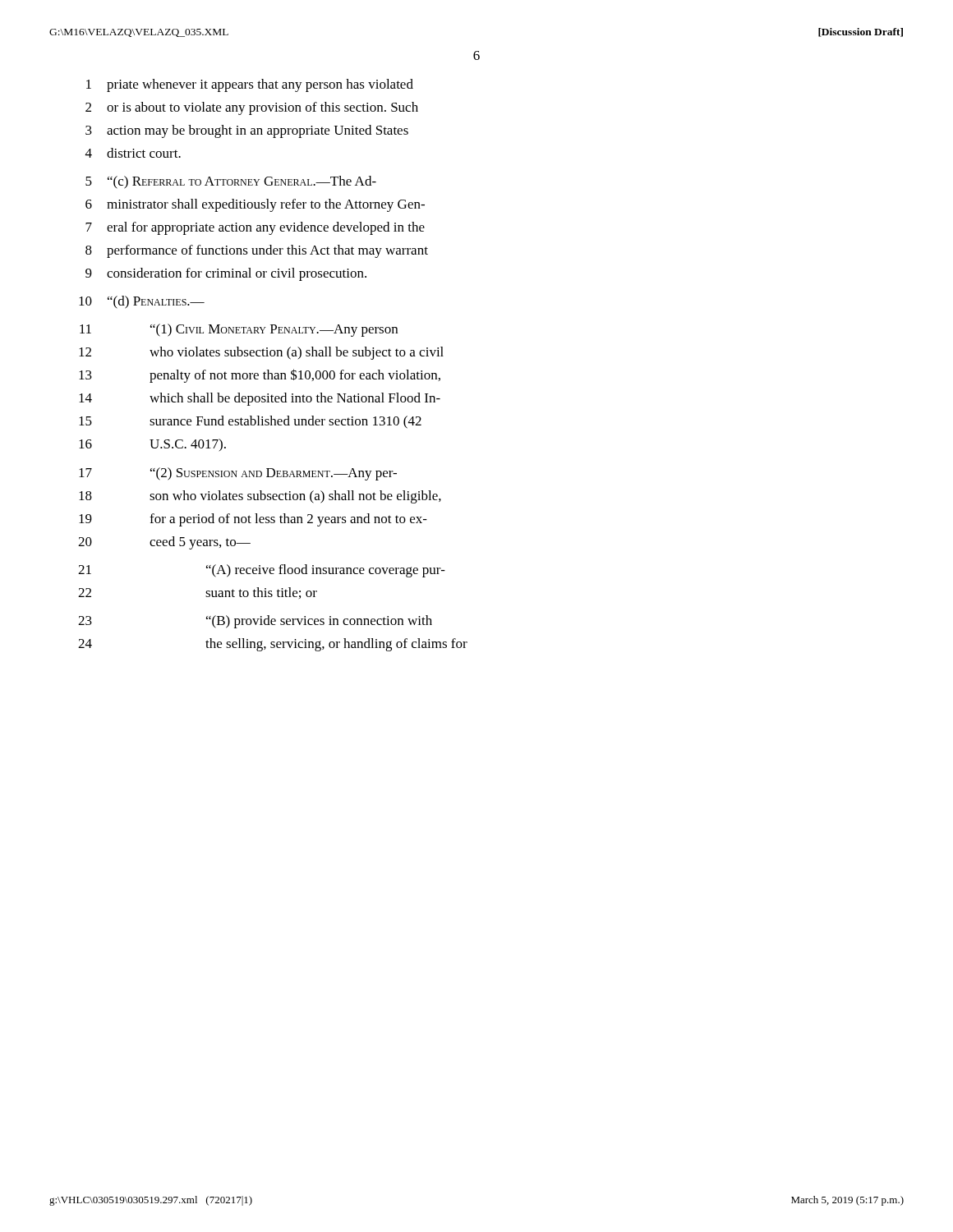Locate the block of text that opens with "24 the selling, servicing,"
953x1232 pixels.
(476, 644)
